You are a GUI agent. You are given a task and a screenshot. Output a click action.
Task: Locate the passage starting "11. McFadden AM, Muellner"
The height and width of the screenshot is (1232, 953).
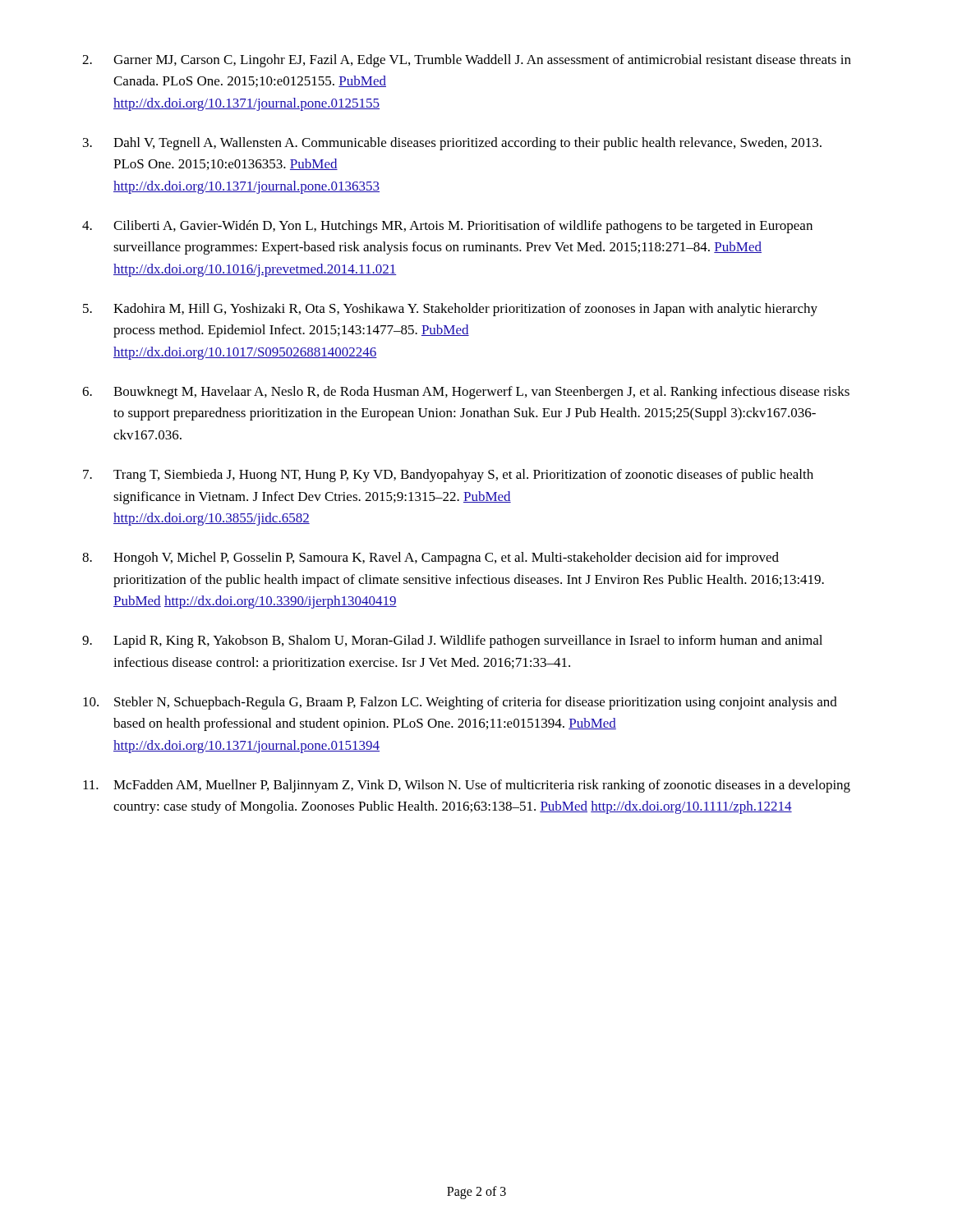[x=468, y=796]
